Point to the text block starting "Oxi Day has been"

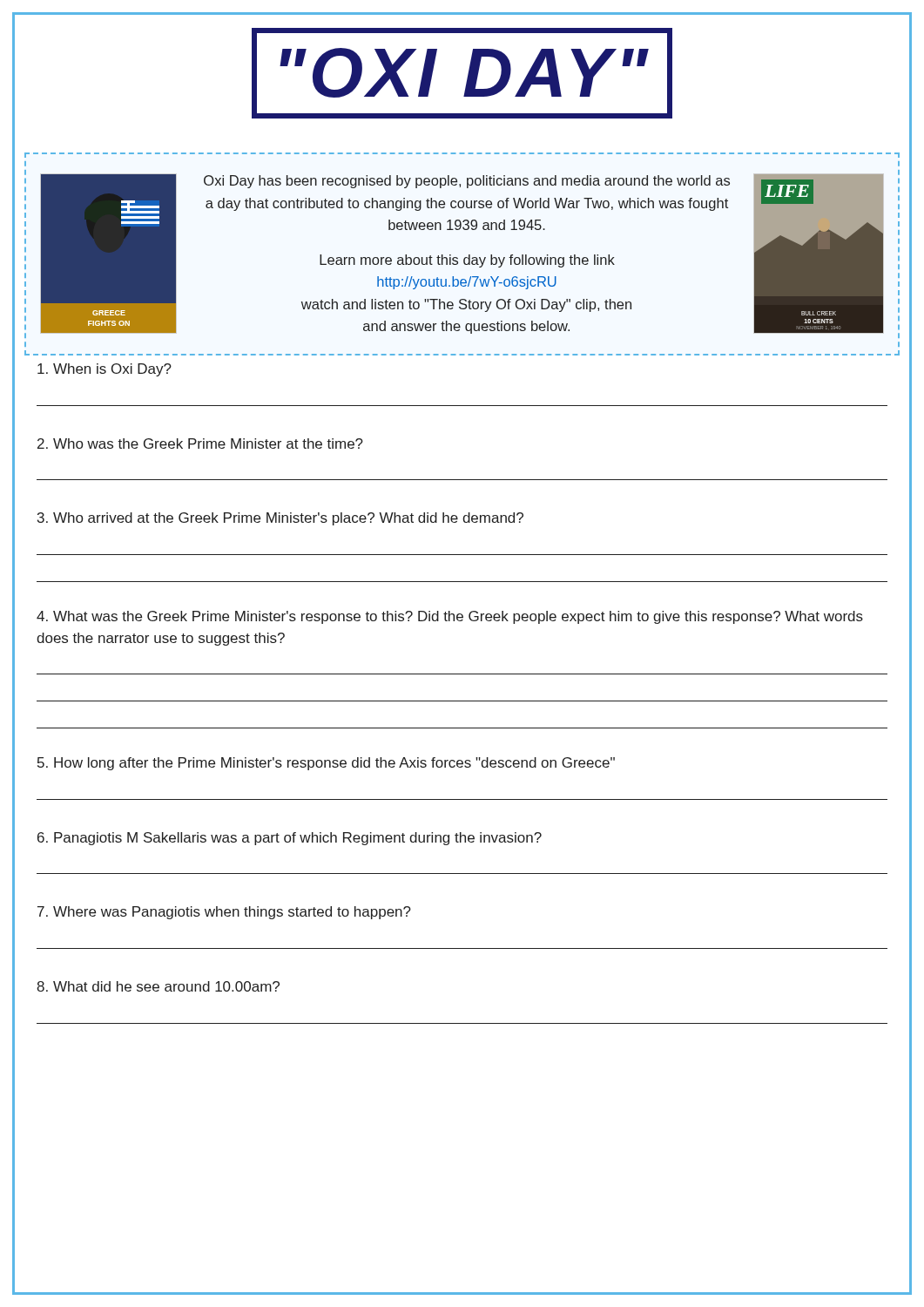(x=467, y=254)
